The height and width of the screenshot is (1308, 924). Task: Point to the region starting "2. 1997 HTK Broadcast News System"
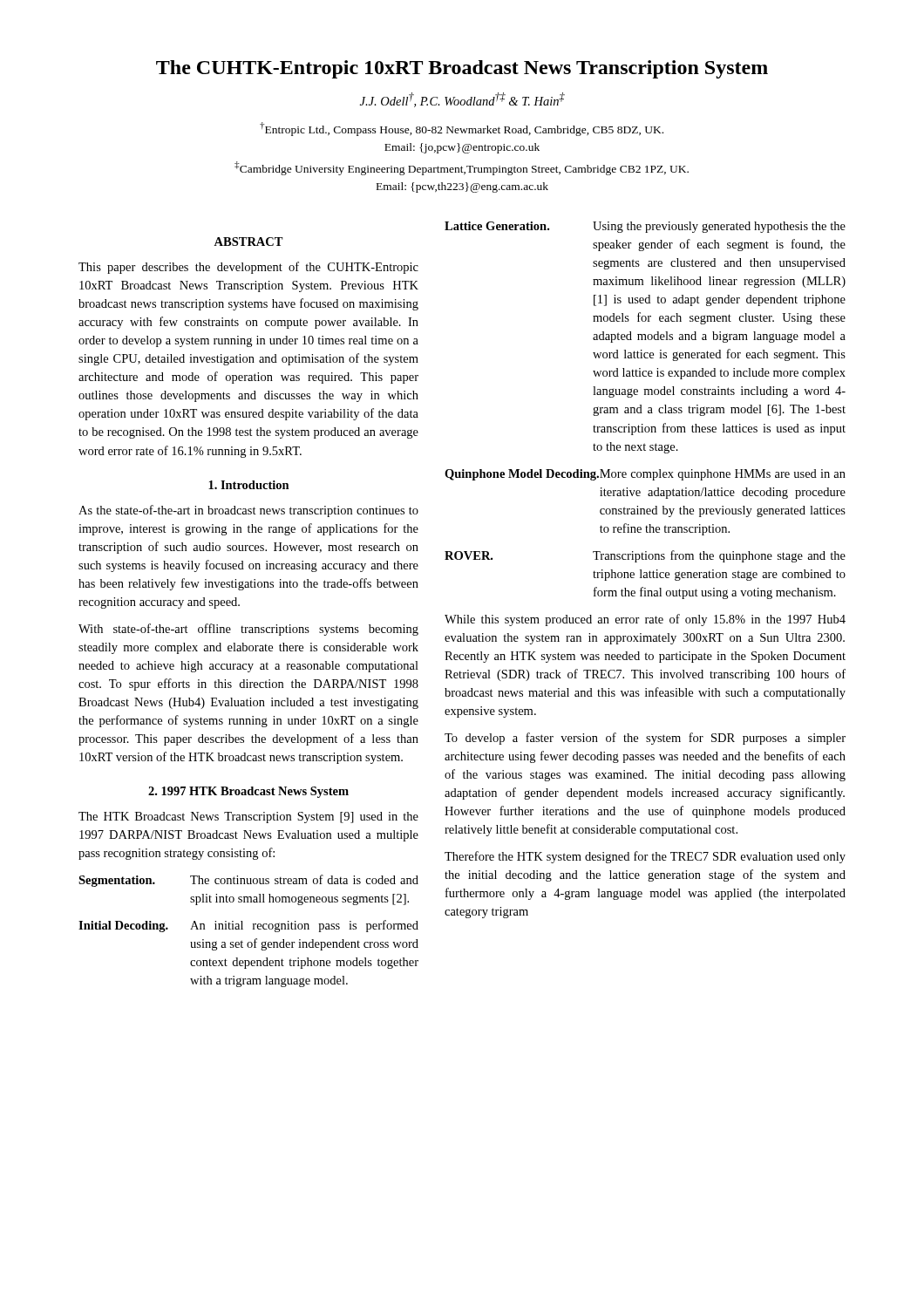[x=248, y=791]
